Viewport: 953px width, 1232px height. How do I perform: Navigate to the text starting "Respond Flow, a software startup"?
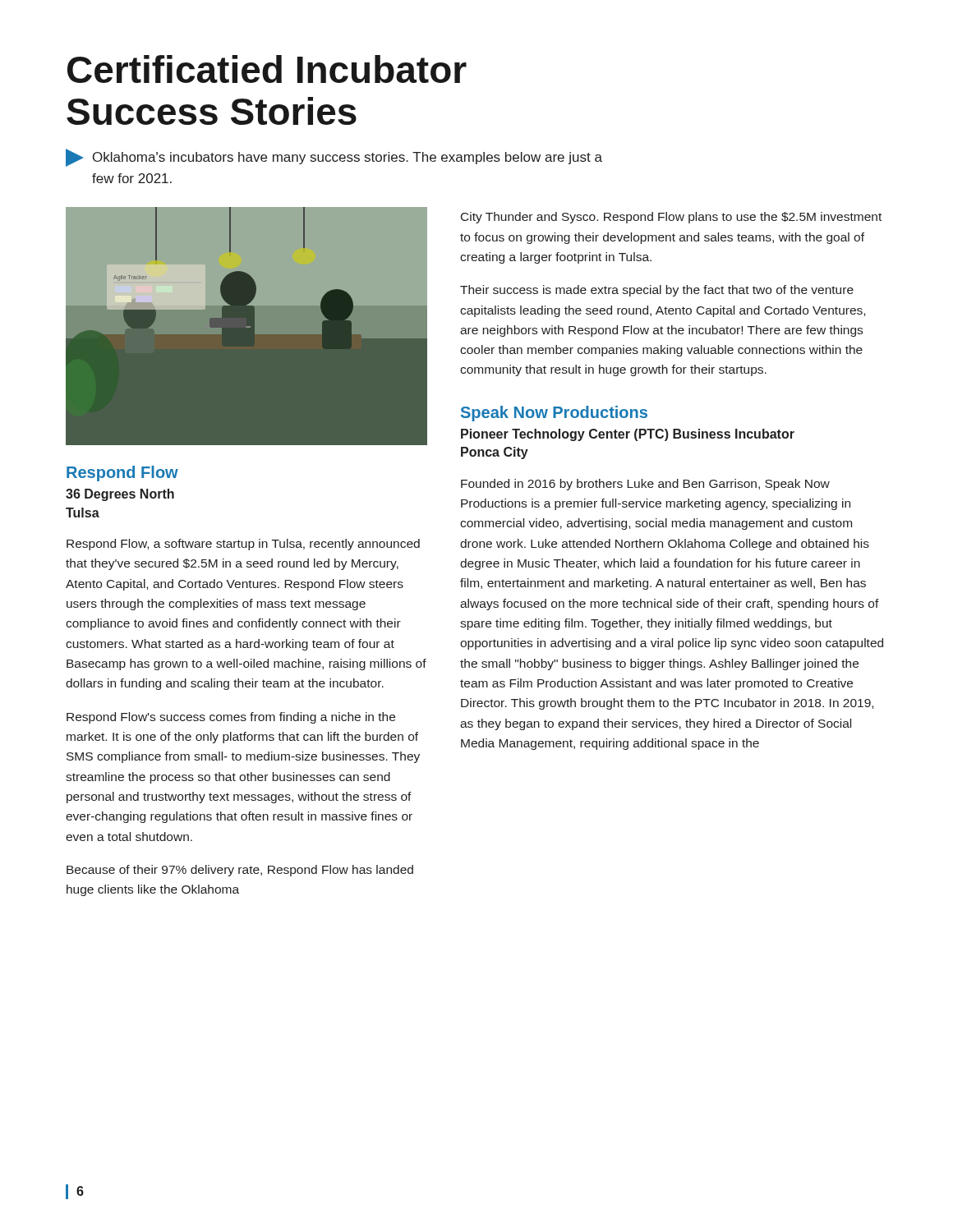(246, 613)
